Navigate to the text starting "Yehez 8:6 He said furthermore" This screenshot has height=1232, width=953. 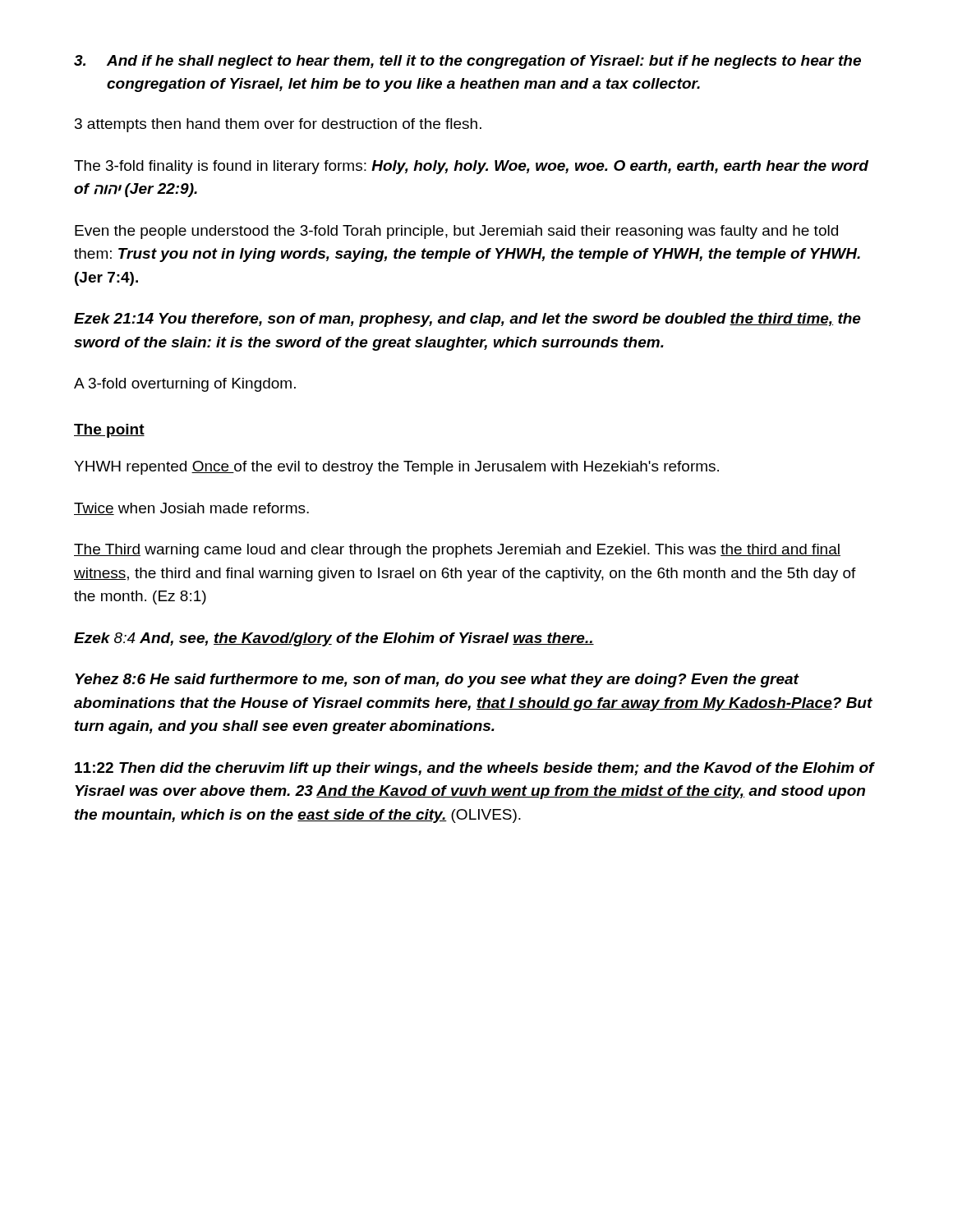[x=473, y=702]
